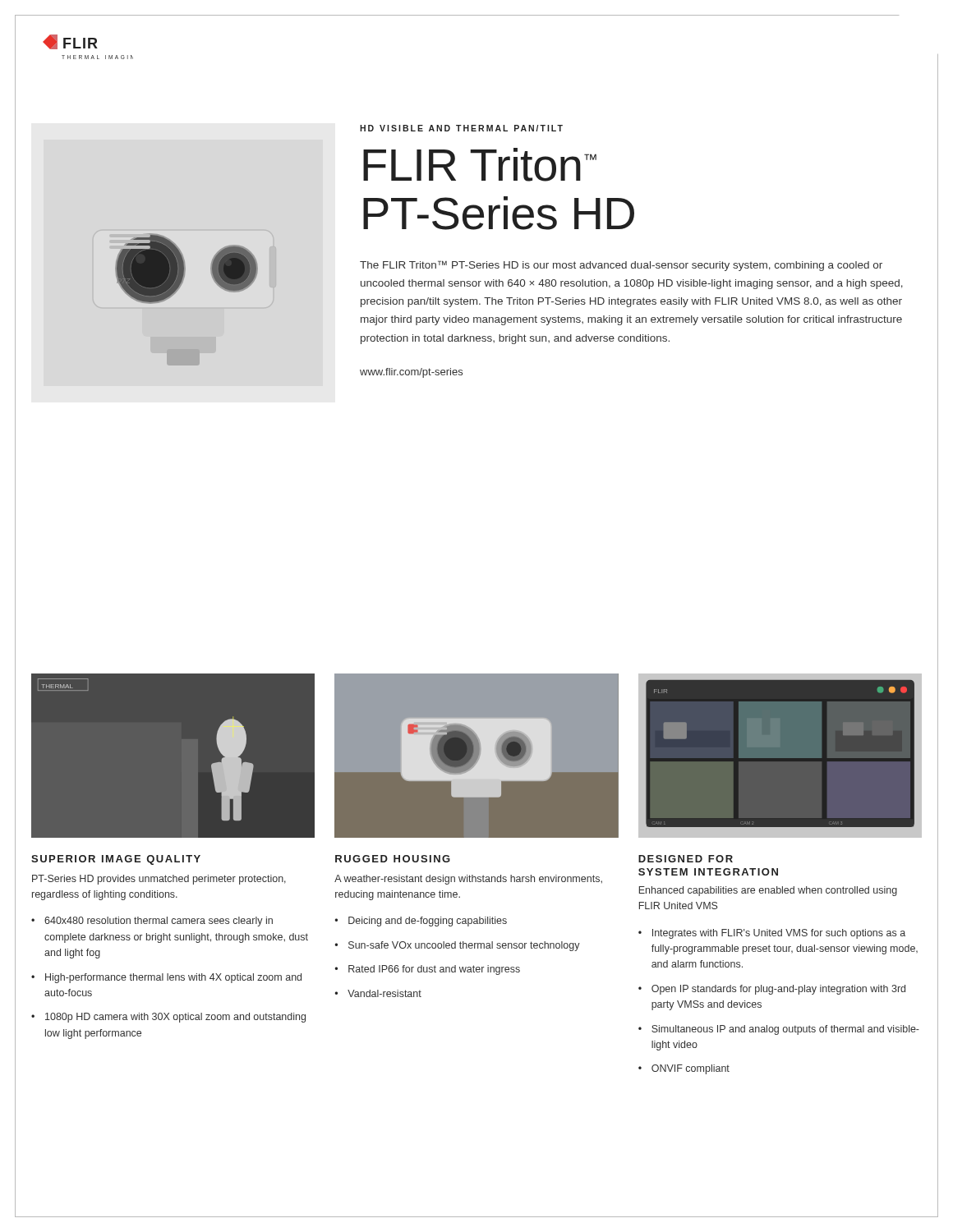Viewport: 953px width, 1232px height.
Task: Locate the block starting "1080p HD camera with"
Action: [175, 1025]
